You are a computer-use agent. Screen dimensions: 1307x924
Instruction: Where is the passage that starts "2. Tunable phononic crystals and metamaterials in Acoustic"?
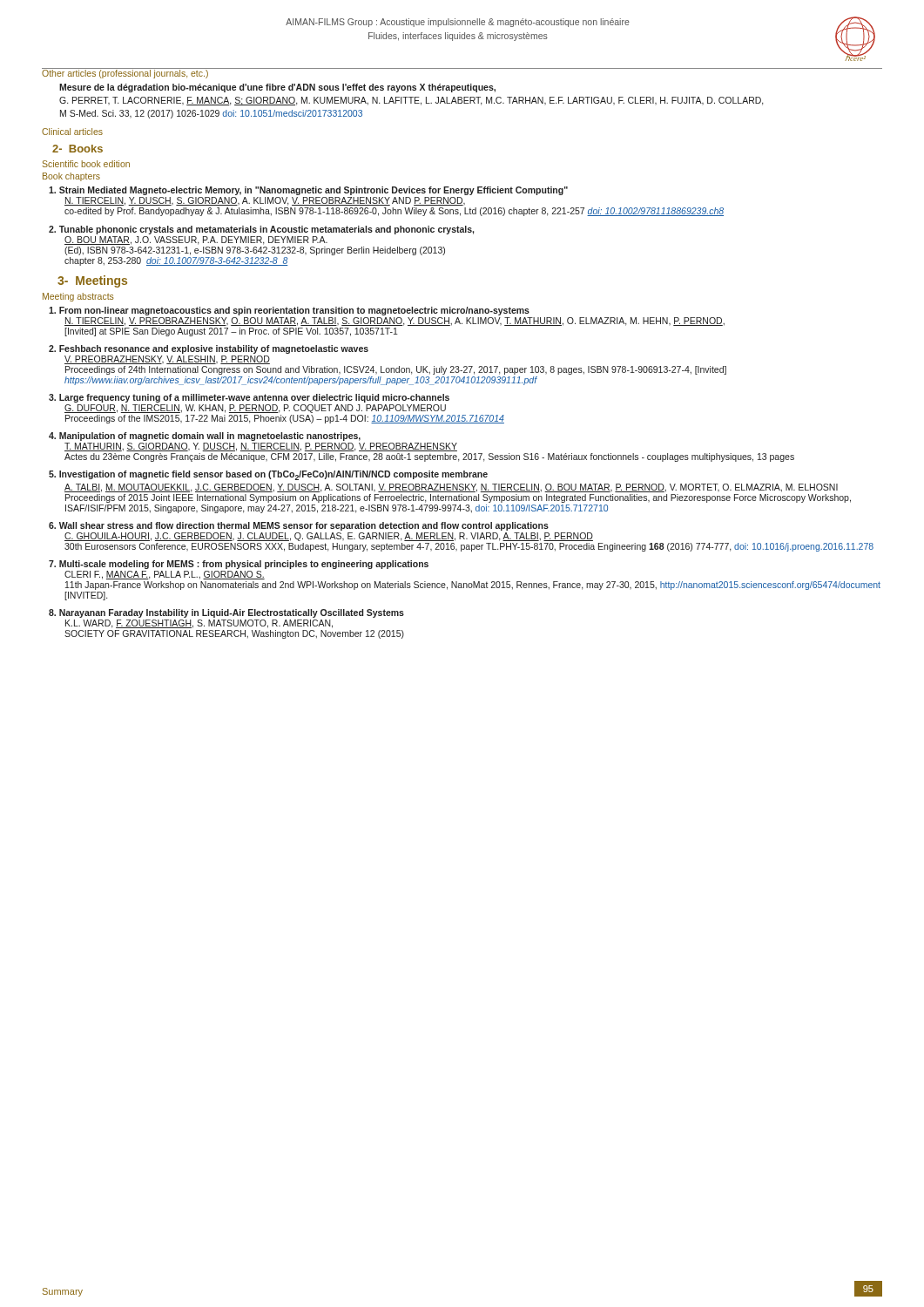[x=261, y=230]
